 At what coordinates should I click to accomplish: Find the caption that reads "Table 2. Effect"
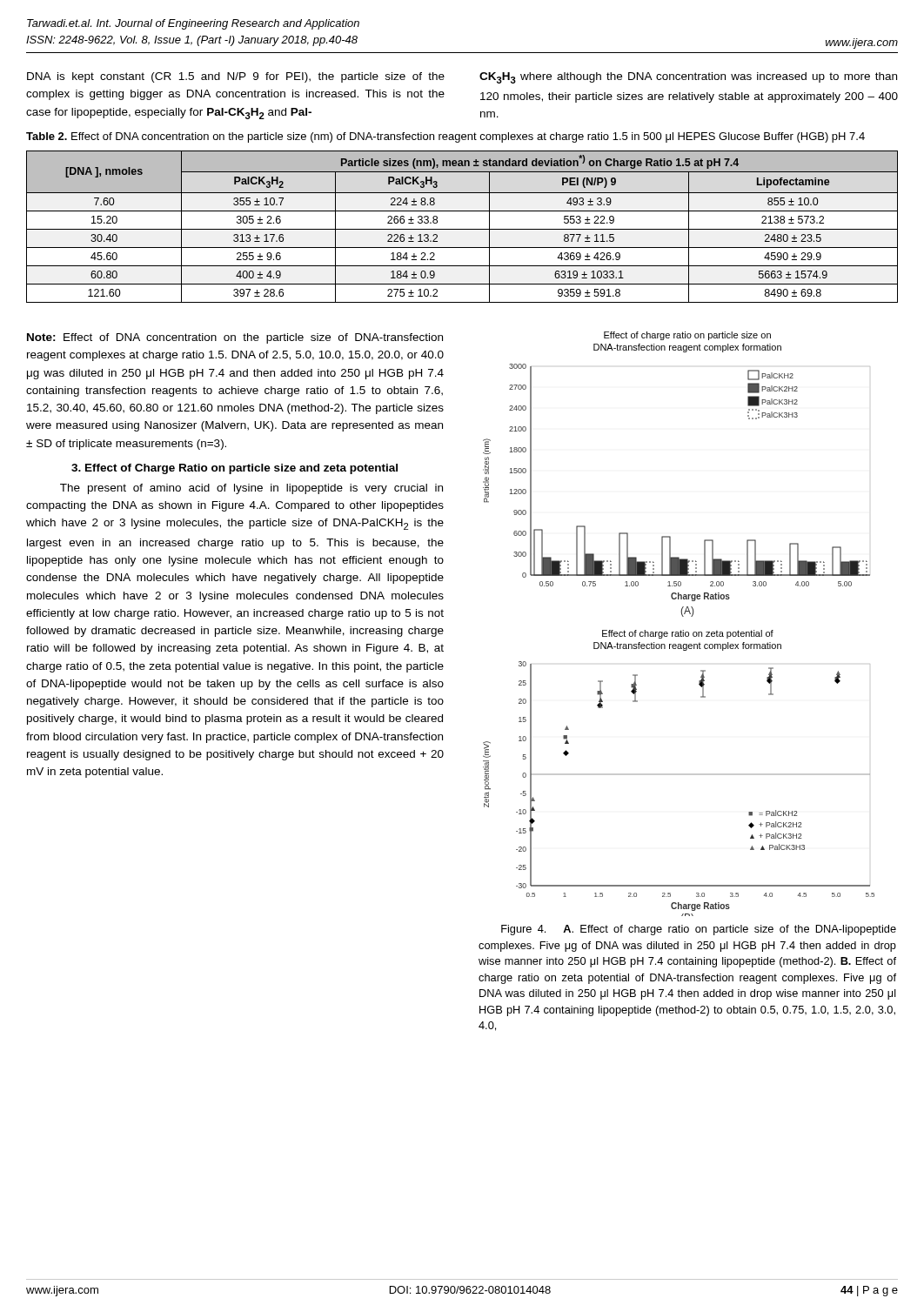446,136
